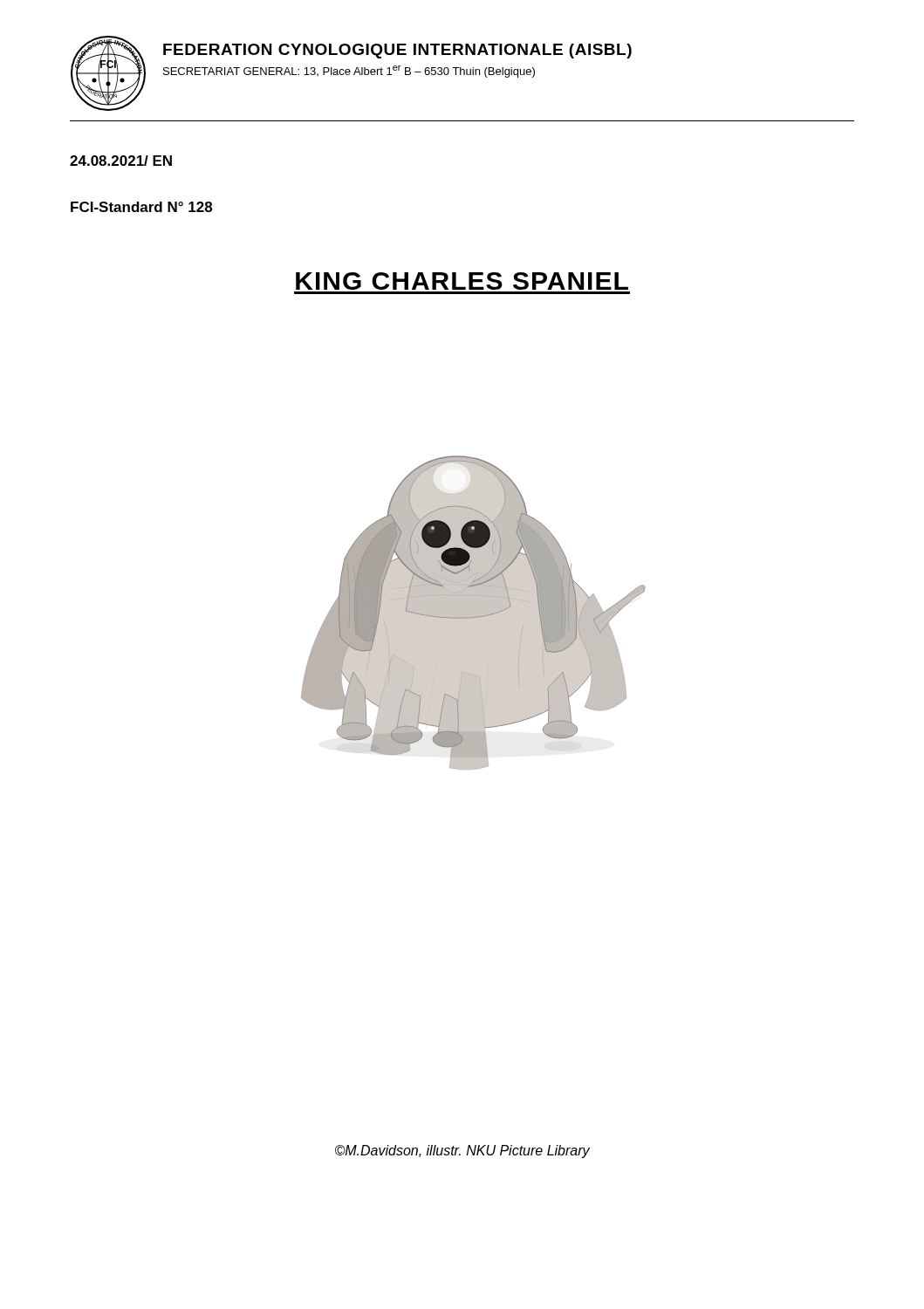Find the text starting "©M.Davidson, illustr. NKU Picture"
Image resolution: width=924 pixels, height=1309 pixels.
pyautogui.click(x=462, y=1151)
